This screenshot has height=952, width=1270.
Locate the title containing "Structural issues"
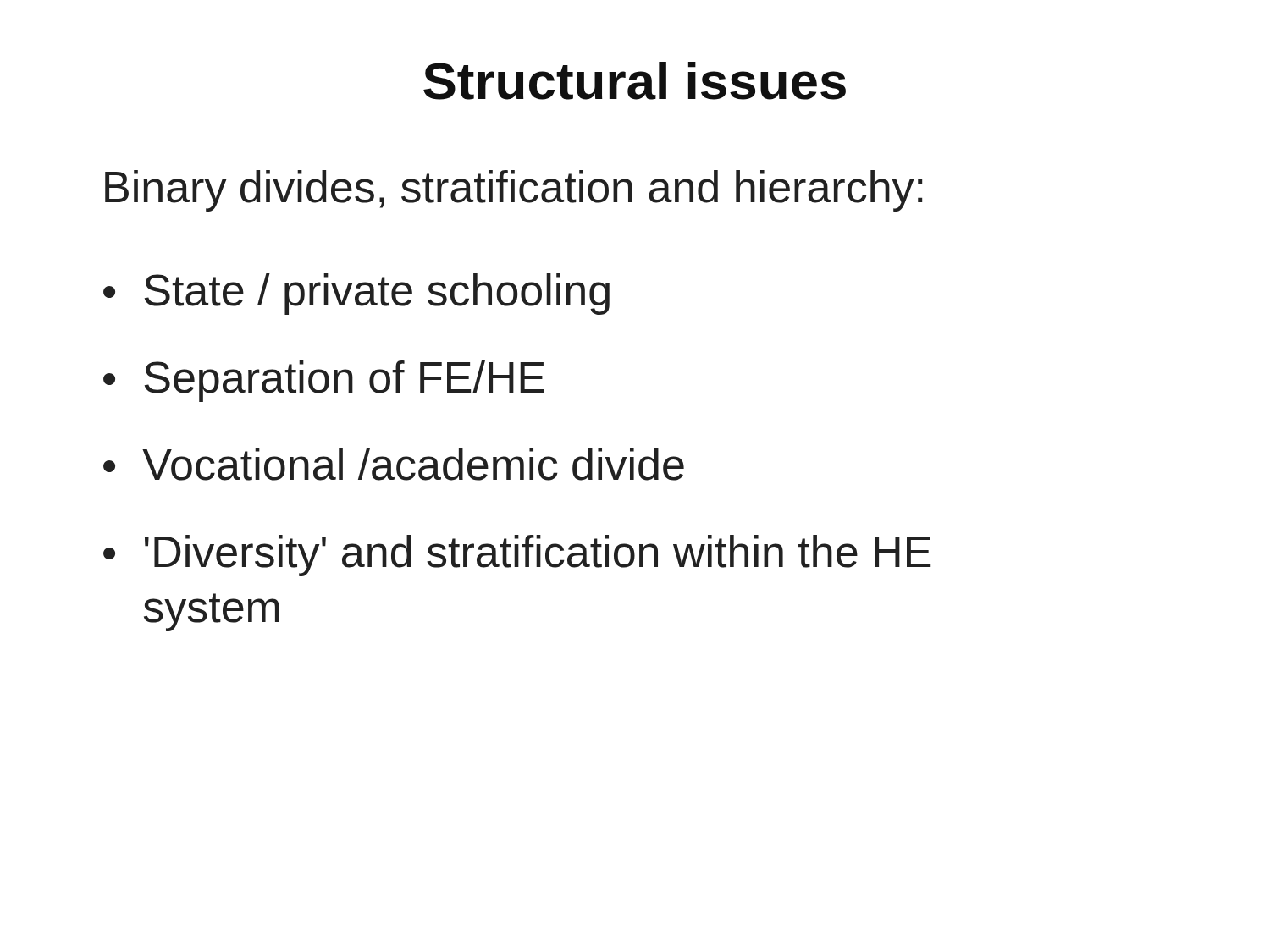635,81
